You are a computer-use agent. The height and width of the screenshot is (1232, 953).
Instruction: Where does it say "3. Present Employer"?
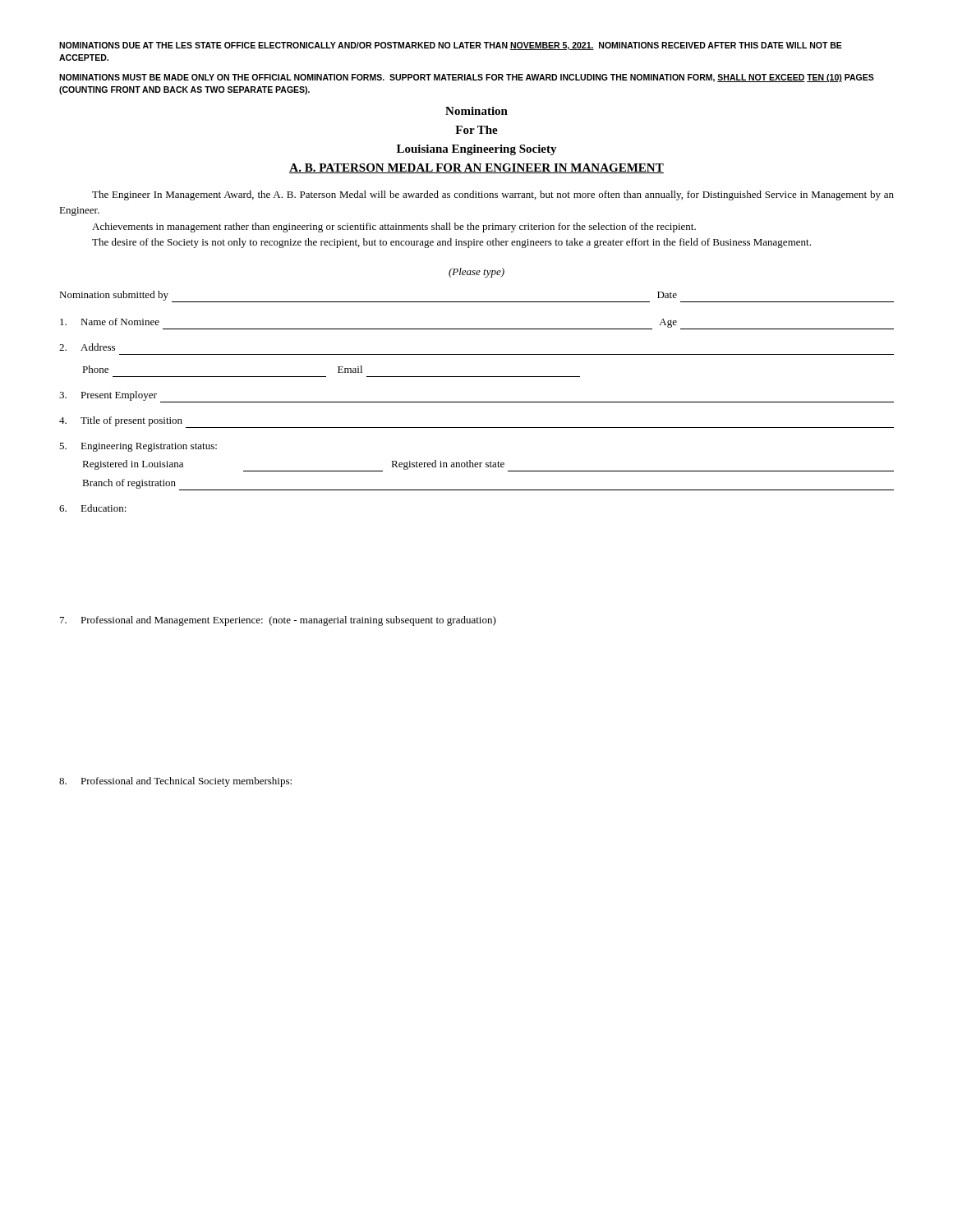[x=476, y=395]
